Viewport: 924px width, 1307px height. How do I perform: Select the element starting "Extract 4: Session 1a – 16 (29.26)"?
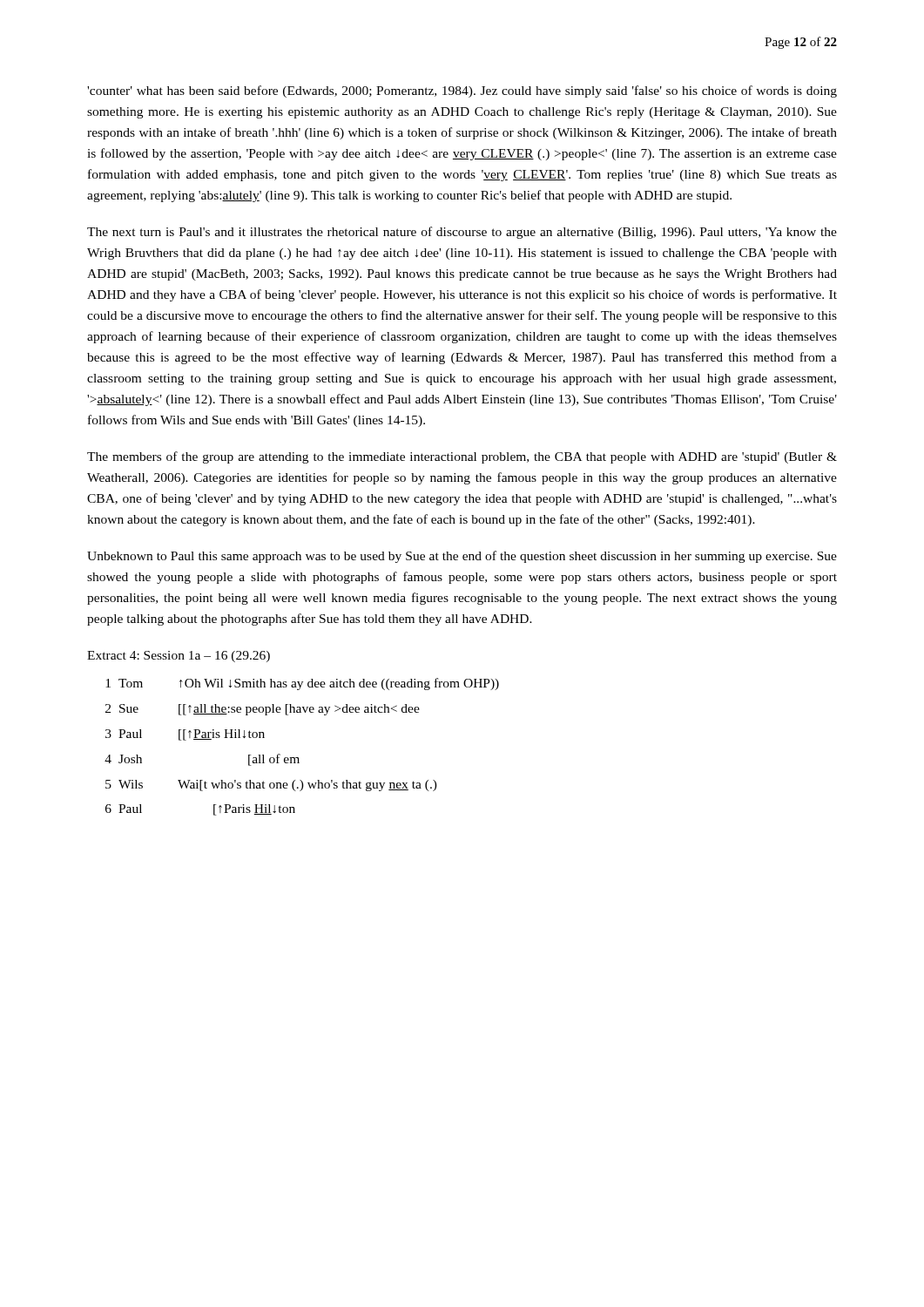click(179, 657)
